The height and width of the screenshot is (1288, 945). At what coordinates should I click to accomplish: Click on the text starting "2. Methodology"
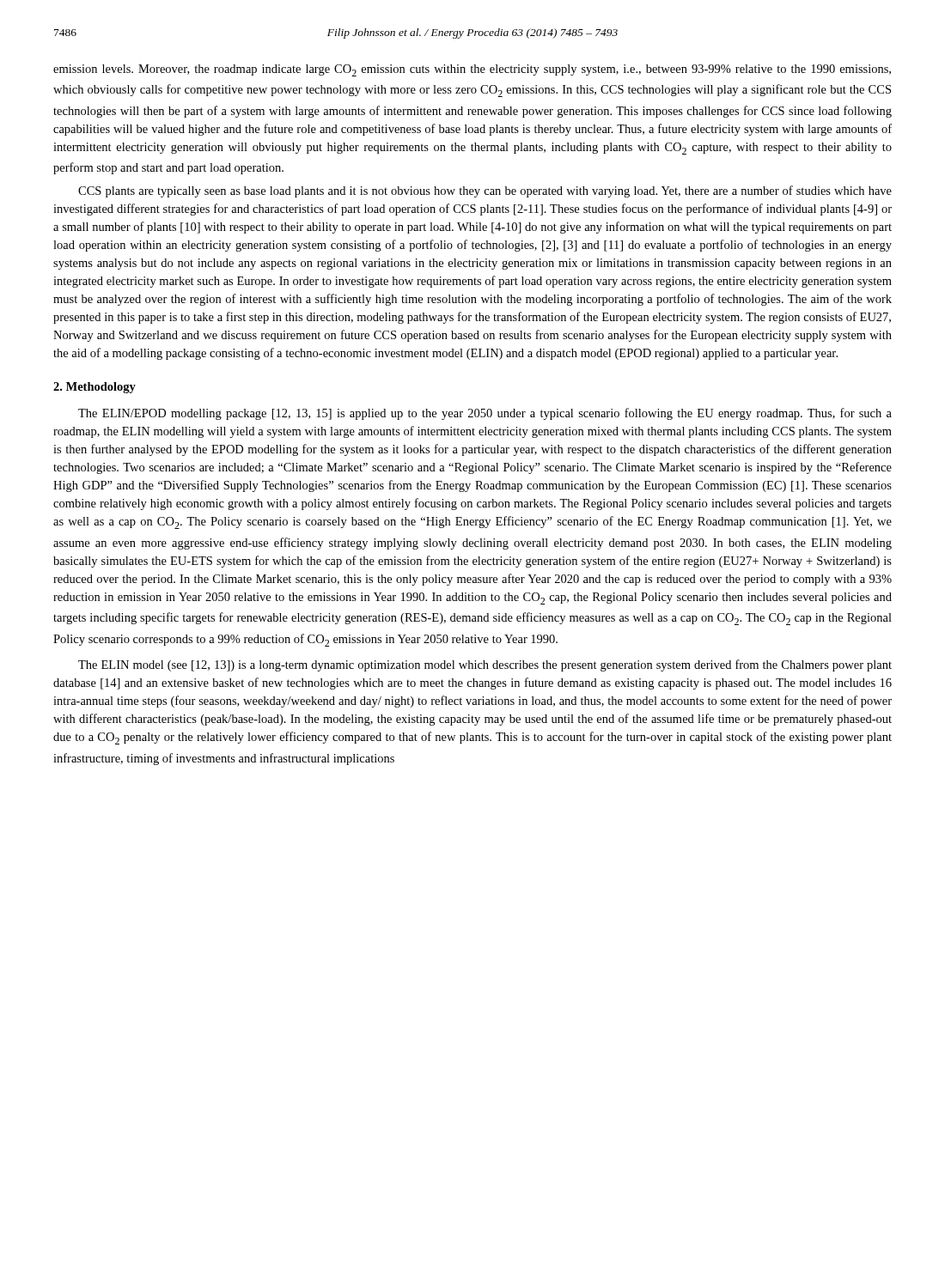pyautogui.click(x=94, y=387)
